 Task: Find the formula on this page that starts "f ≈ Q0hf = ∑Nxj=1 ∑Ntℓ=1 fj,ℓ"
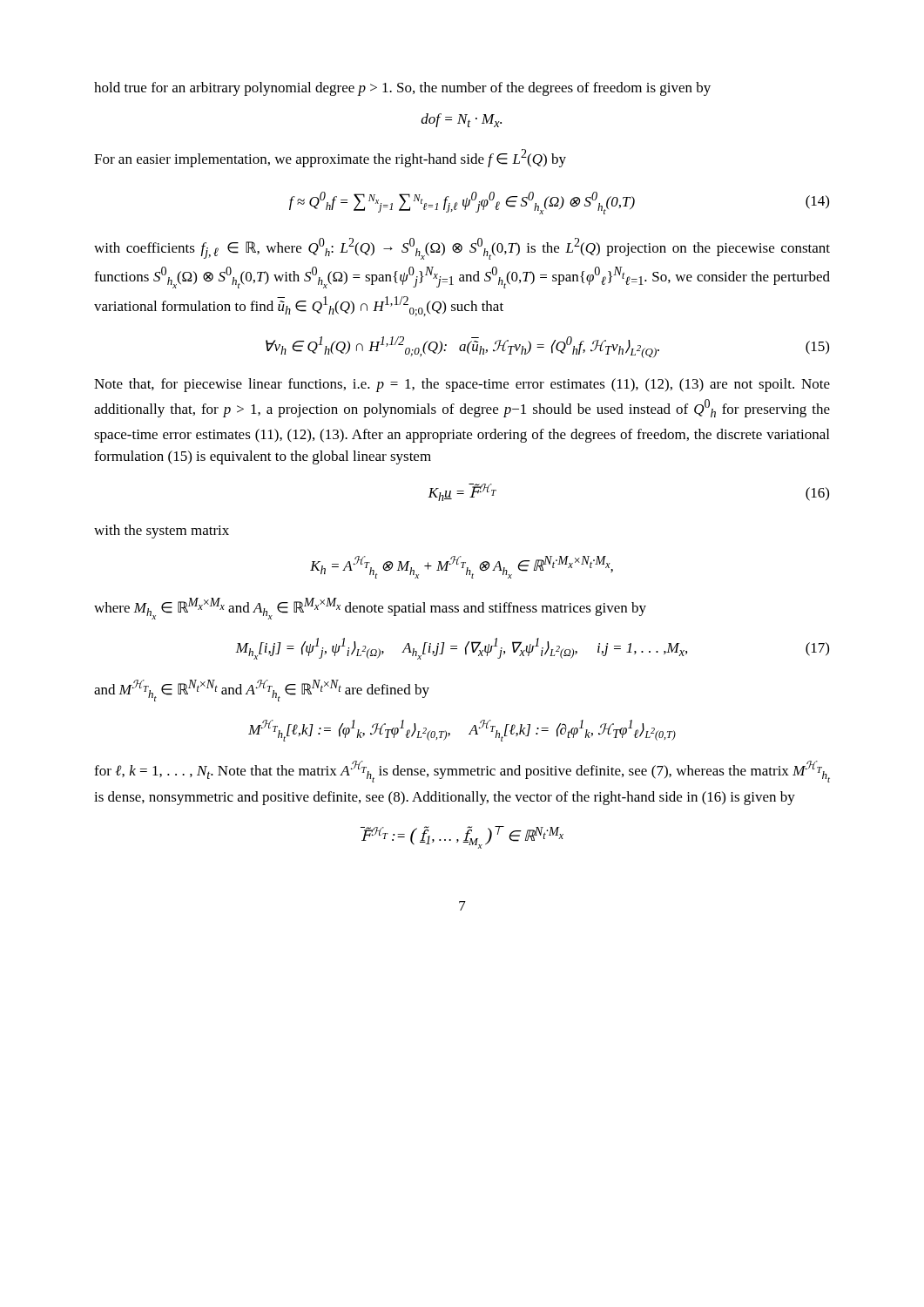[x=559, y=202]
